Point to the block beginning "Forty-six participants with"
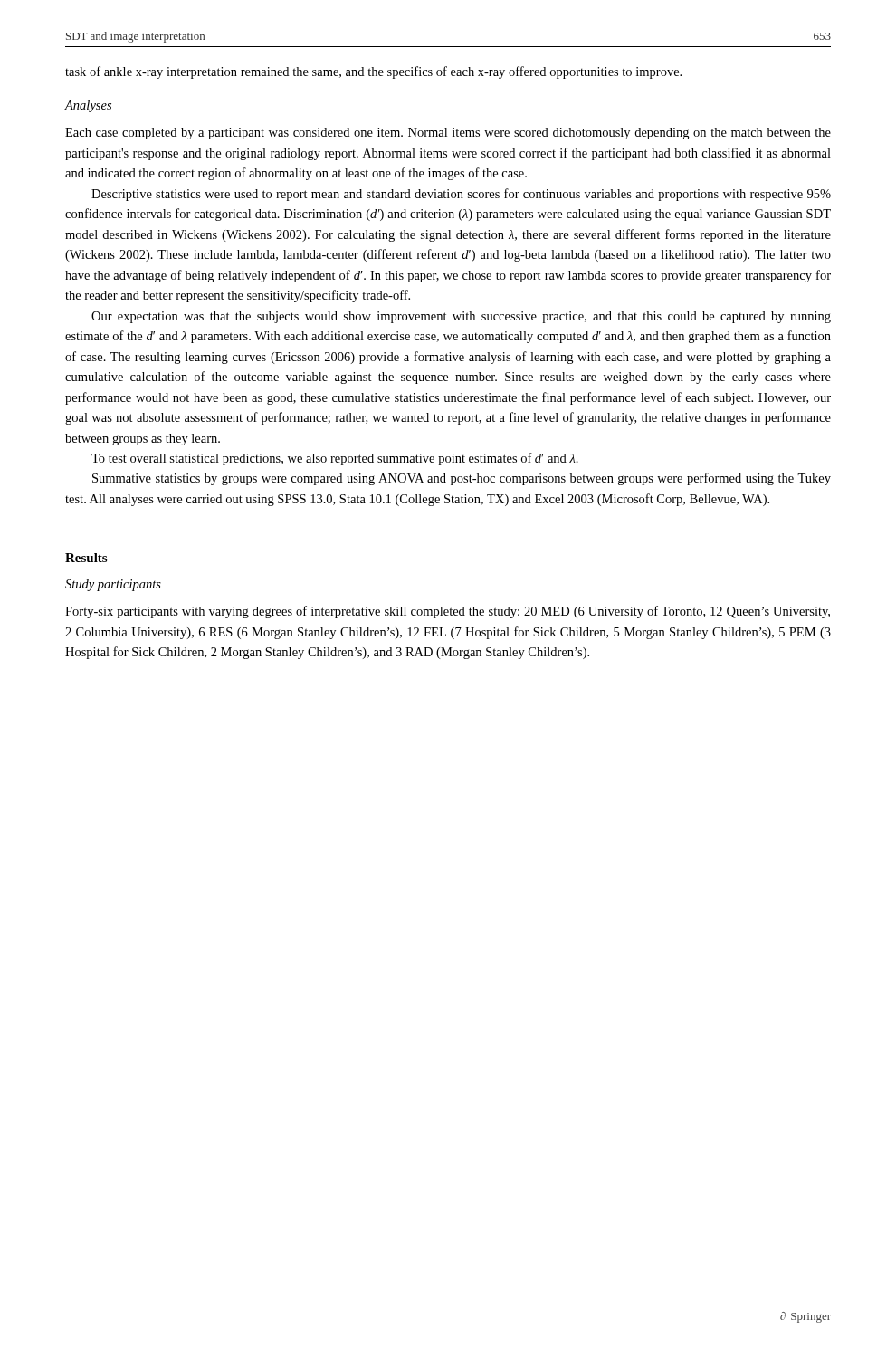 (448, 632)
